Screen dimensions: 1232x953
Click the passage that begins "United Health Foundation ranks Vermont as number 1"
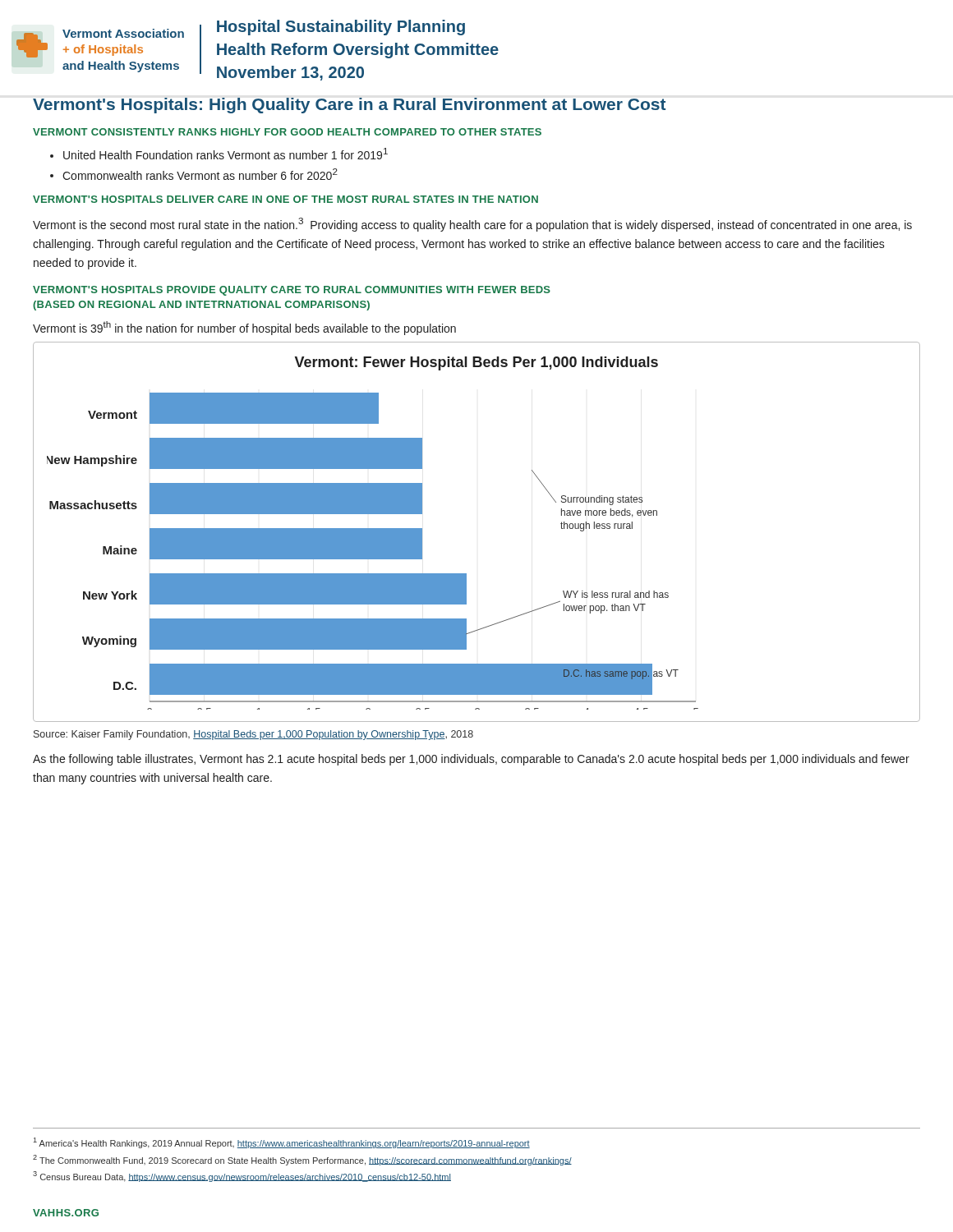click(225, 153)
